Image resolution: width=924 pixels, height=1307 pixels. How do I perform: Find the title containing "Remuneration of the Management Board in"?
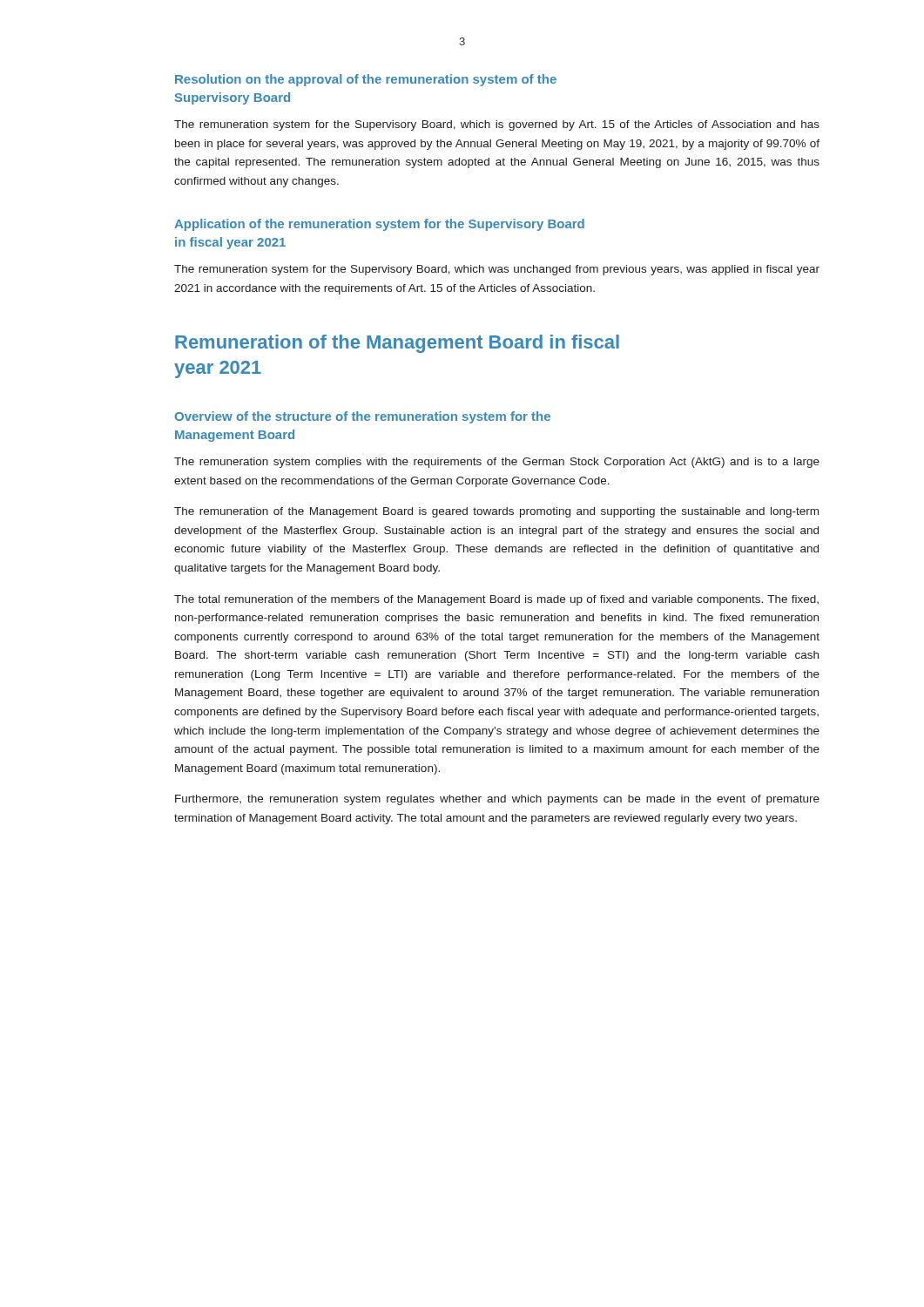pos(397,355)
